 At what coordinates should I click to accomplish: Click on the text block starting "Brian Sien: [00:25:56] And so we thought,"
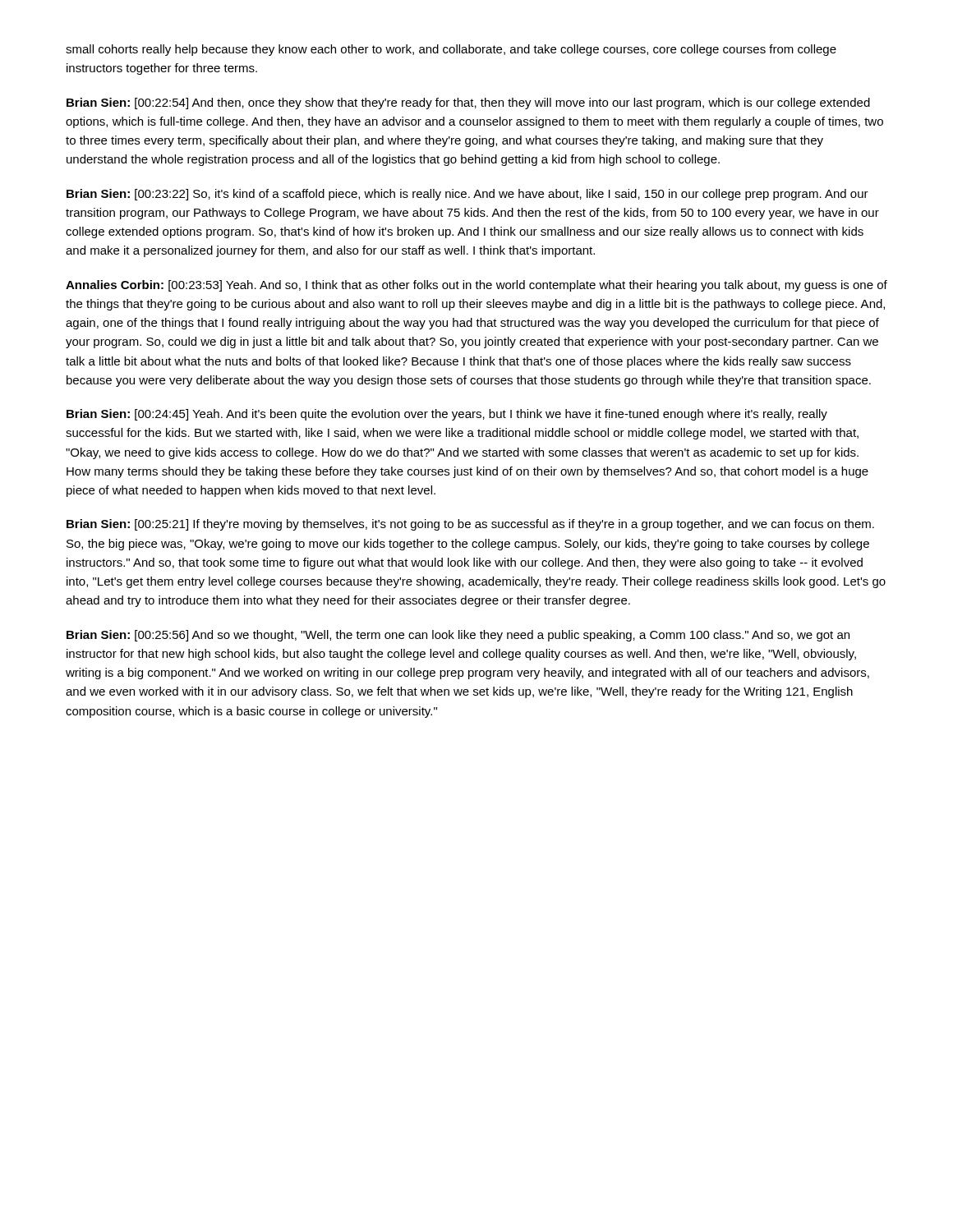468,672
